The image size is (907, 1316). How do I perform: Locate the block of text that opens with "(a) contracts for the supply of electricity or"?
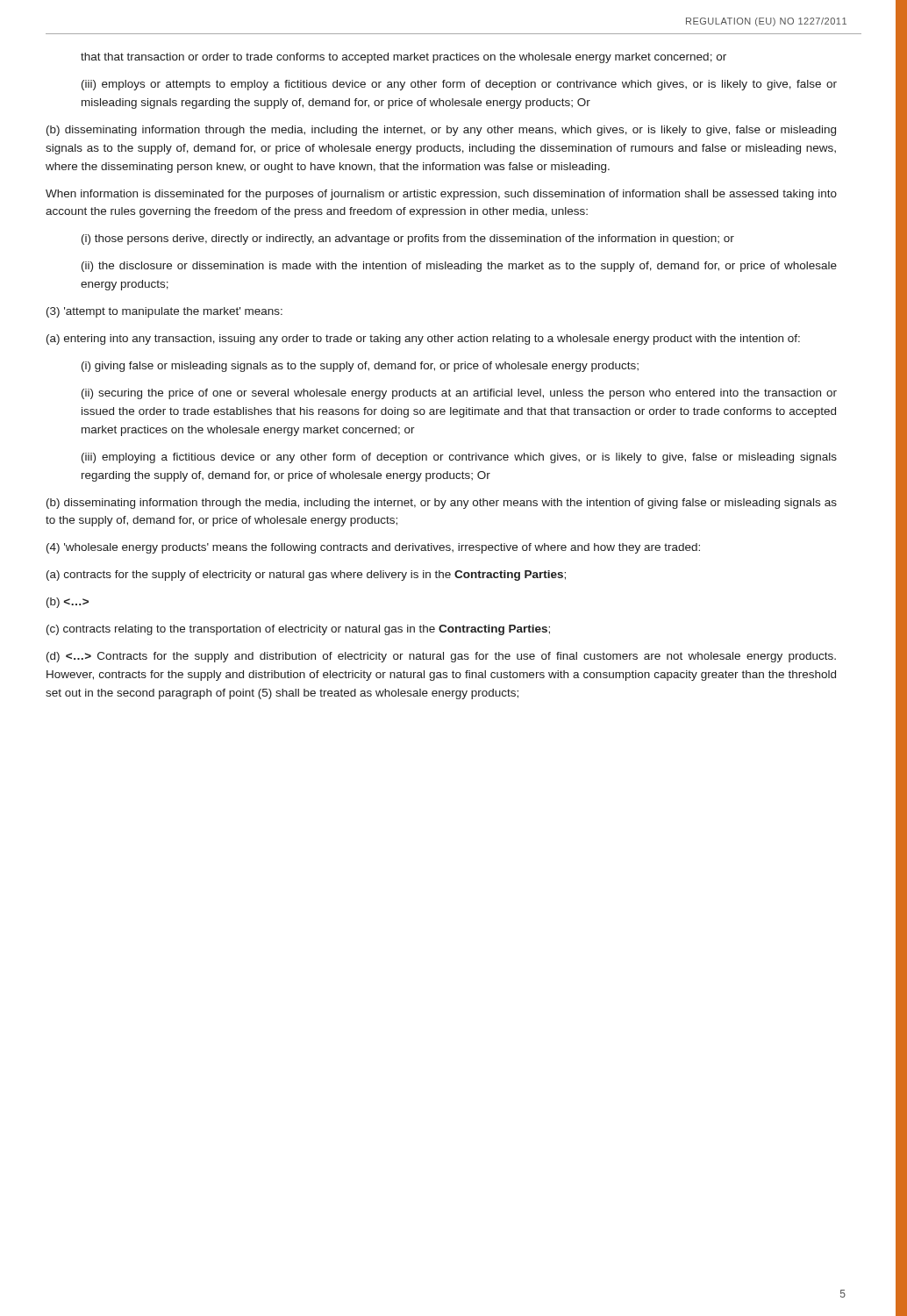pos(306,574)
